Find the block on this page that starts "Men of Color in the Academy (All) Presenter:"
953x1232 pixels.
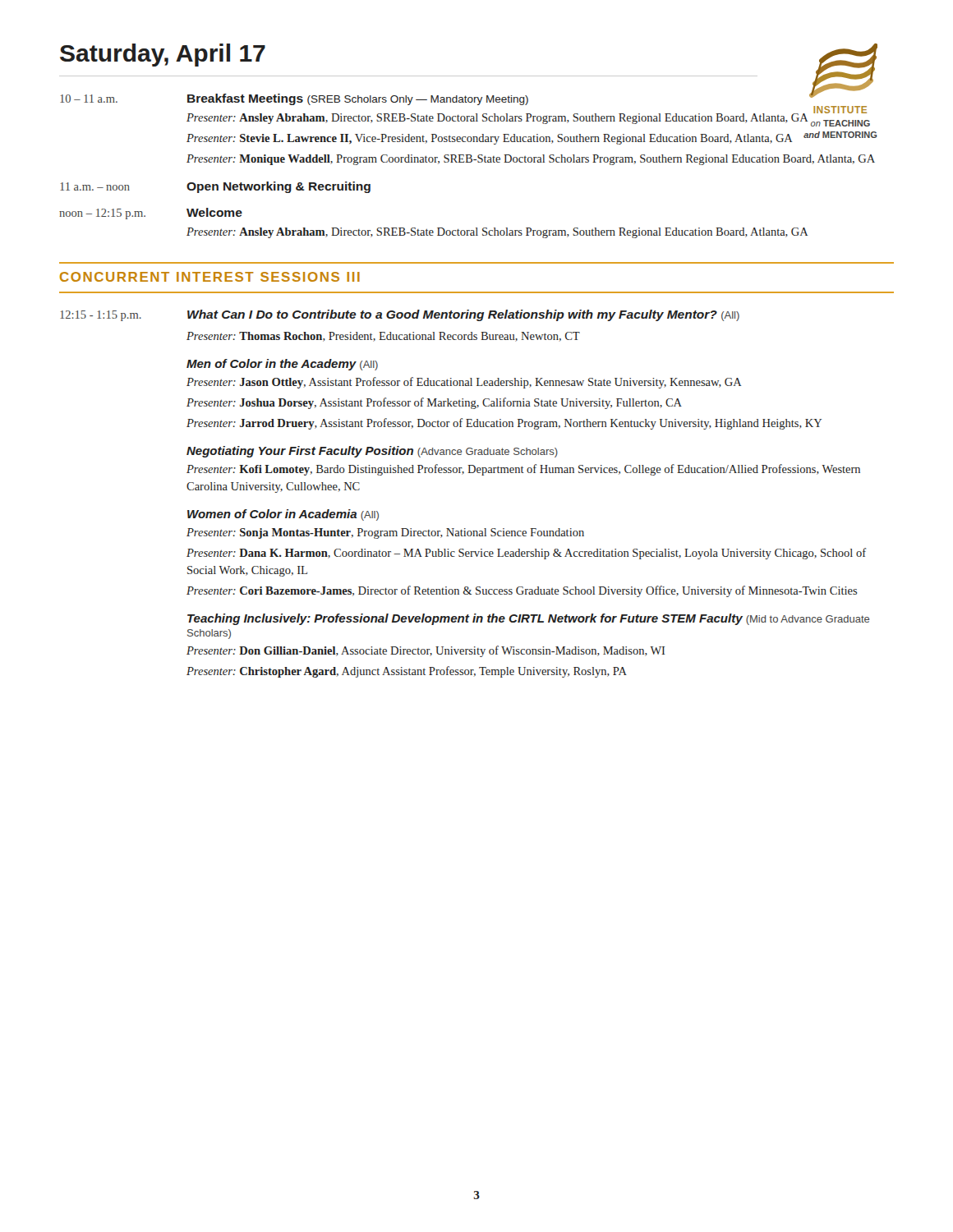(540, 394)
